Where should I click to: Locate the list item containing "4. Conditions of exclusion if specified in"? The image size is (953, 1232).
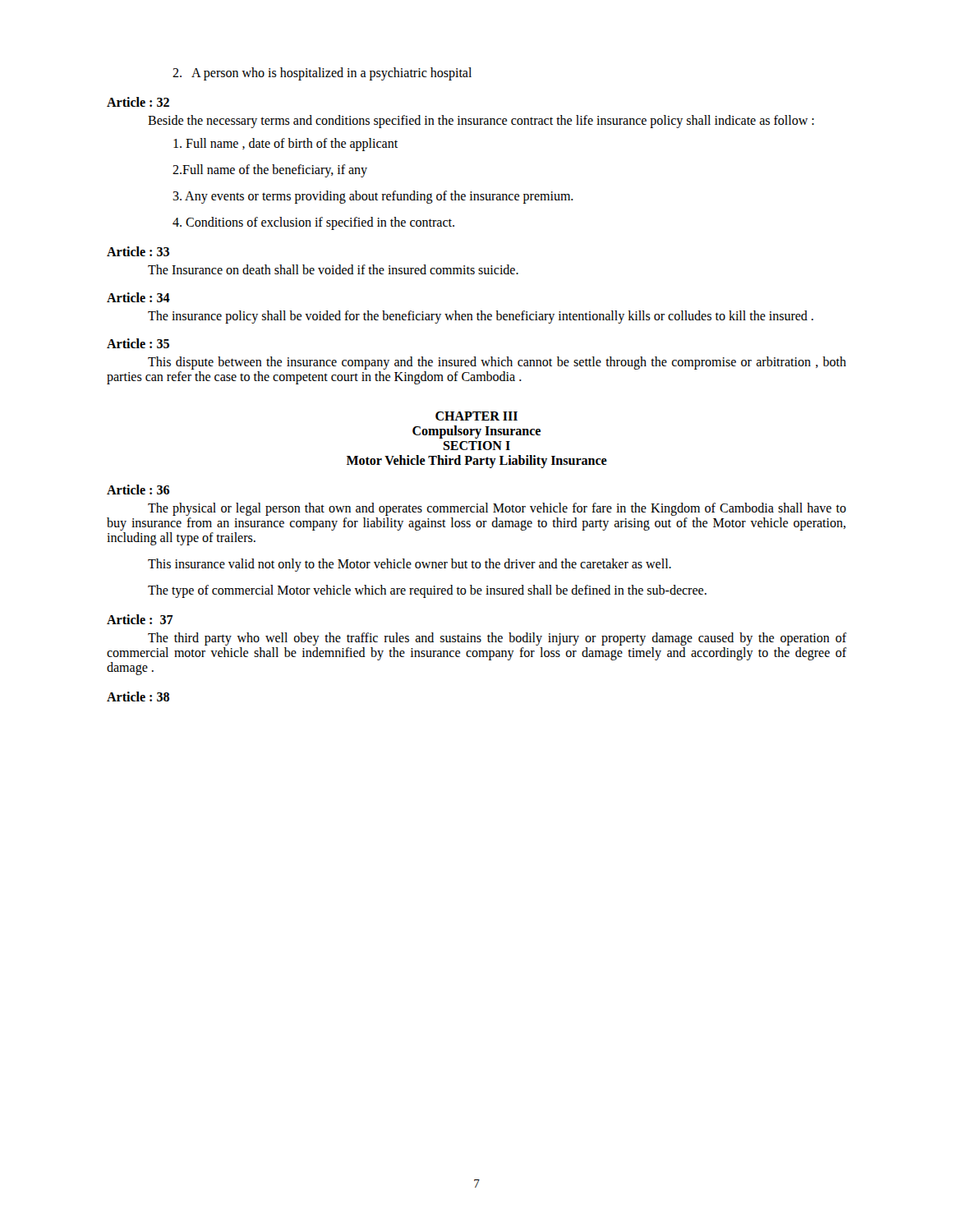point(314,222)
